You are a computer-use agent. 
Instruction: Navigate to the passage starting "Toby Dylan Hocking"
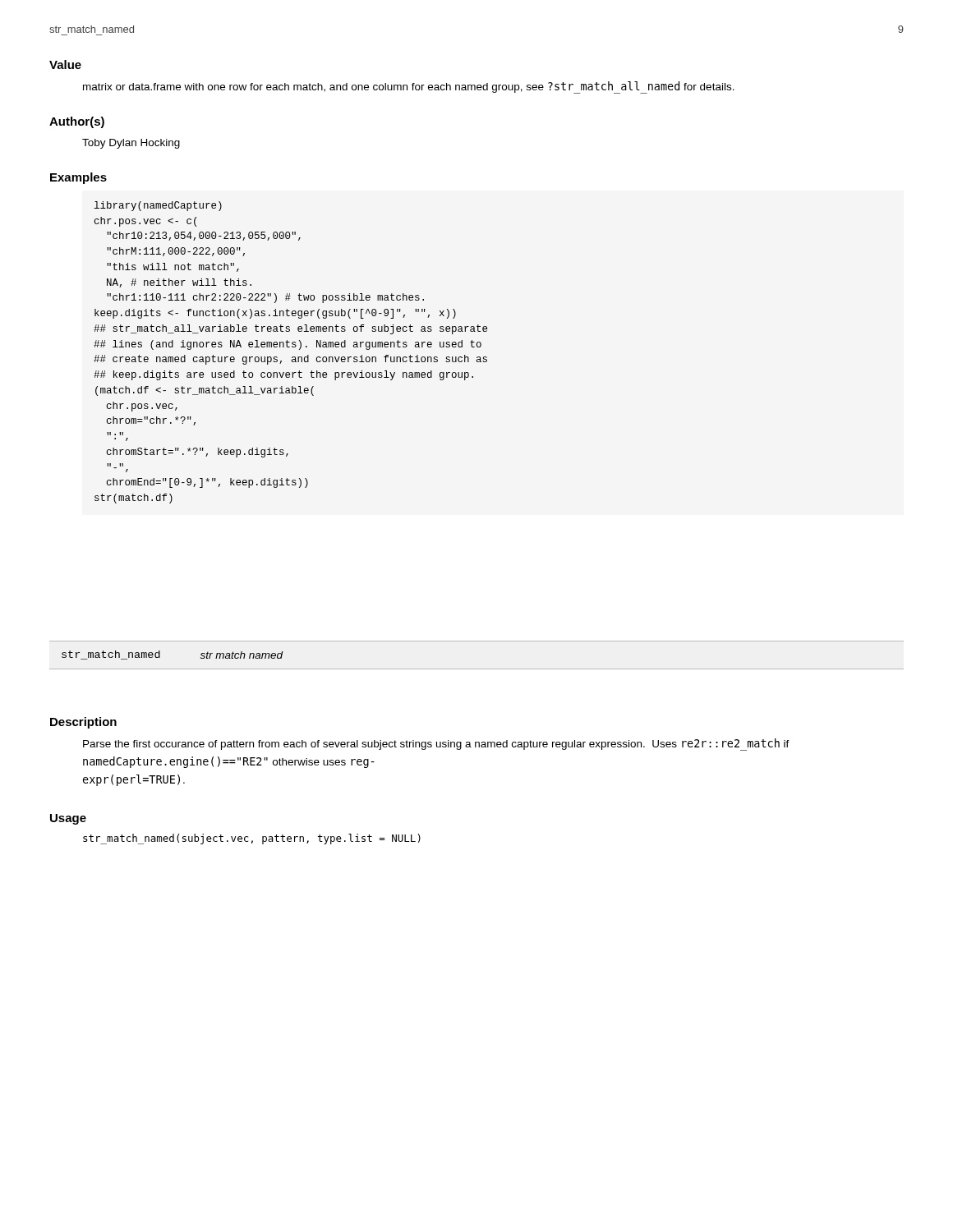coord(131,142)
